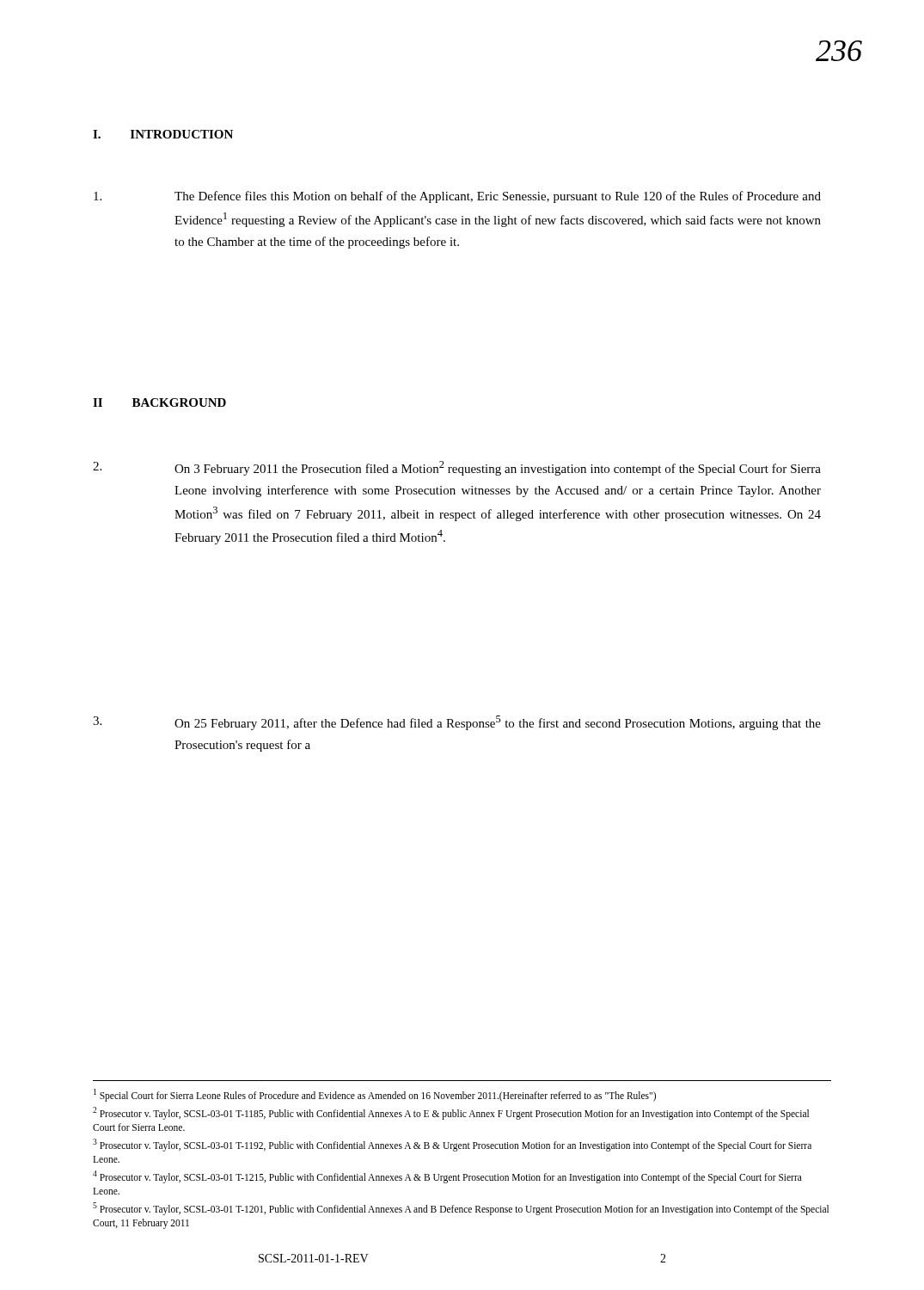The image size is (924, 1290).
Task: Find the block on this page that starts "4 Prosecutor v. Taylor, SCSL-03-01 T-1215,"
Action: tap(447, 1182)
